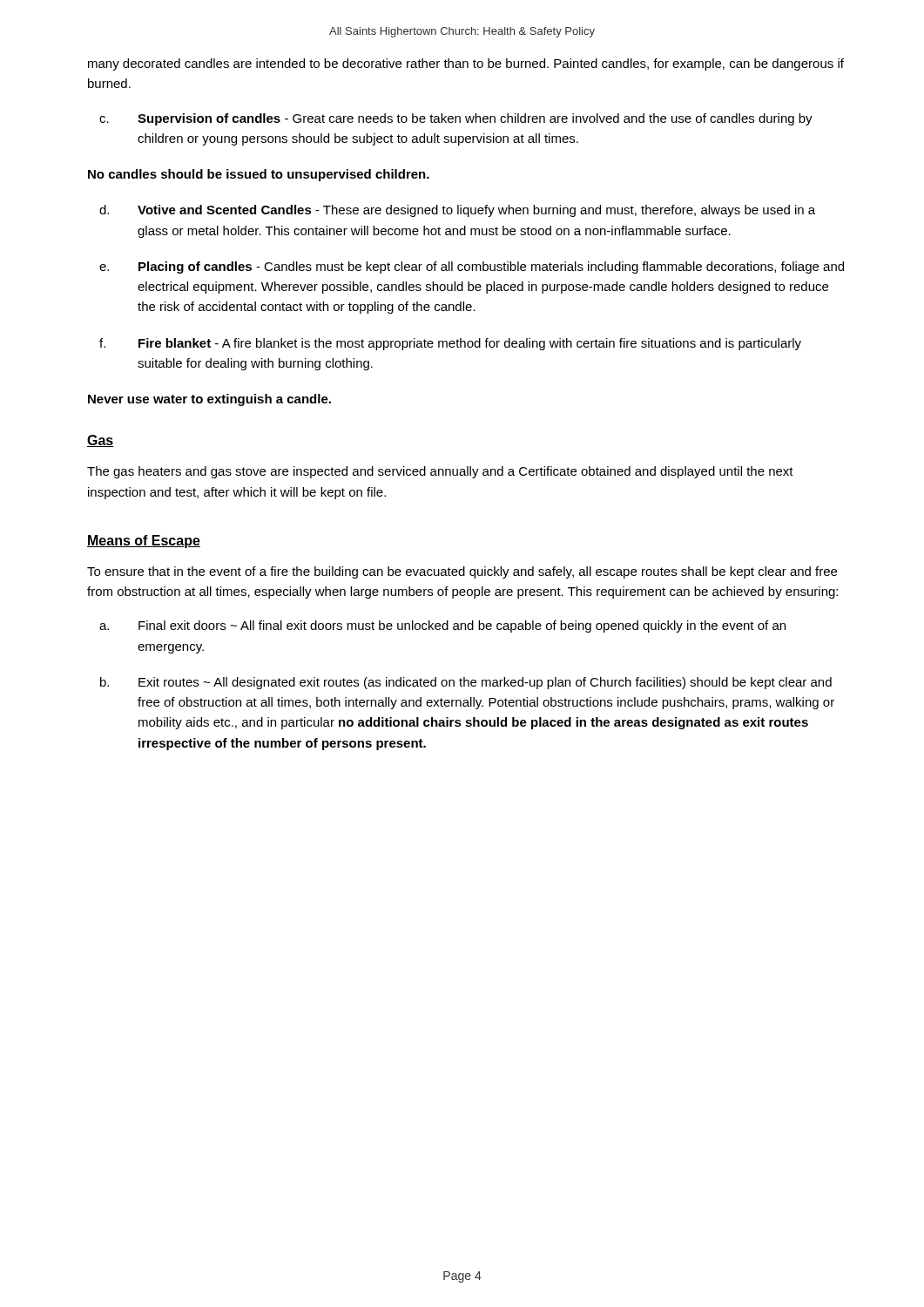The width and height of the screenshot is (924, 1307).
Task: Navigate to the element starting "c. Supervision of candles -"
Action: 466,128
